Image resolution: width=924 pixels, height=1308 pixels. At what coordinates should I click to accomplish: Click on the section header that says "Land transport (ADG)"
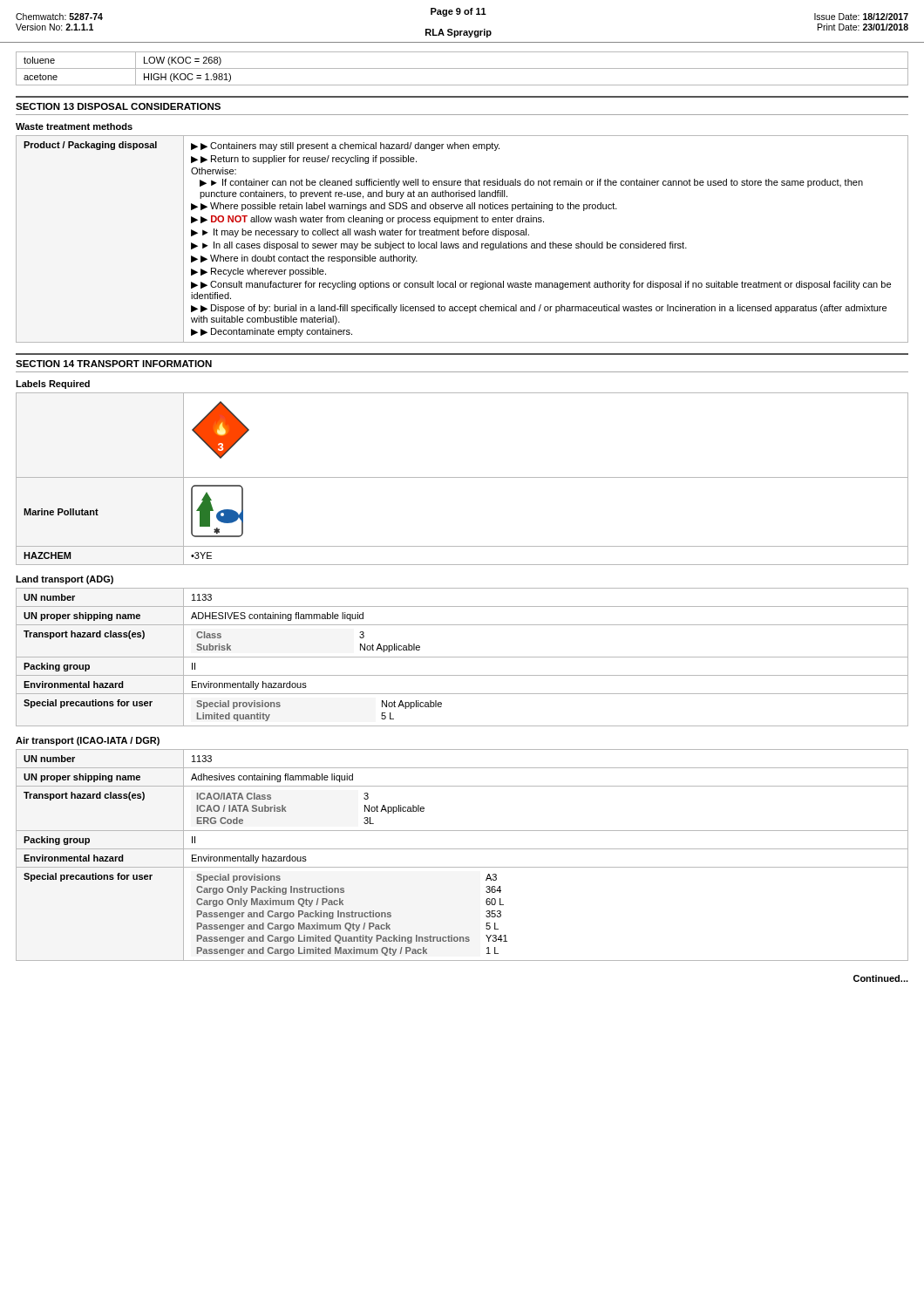(x=65, y=579)
